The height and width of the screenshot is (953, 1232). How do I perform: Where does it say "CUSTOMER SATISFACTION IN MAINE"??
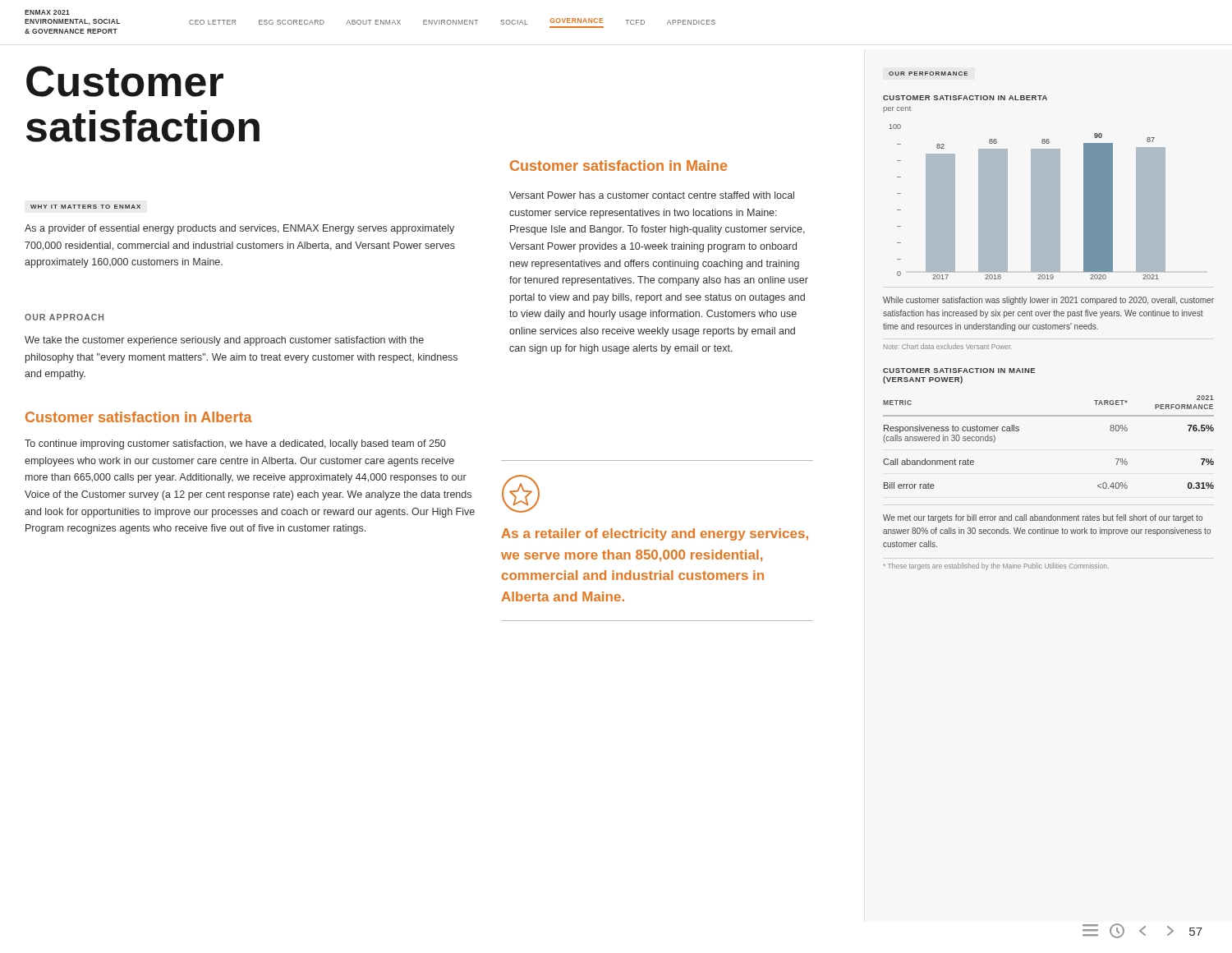(x=959, y=370)
